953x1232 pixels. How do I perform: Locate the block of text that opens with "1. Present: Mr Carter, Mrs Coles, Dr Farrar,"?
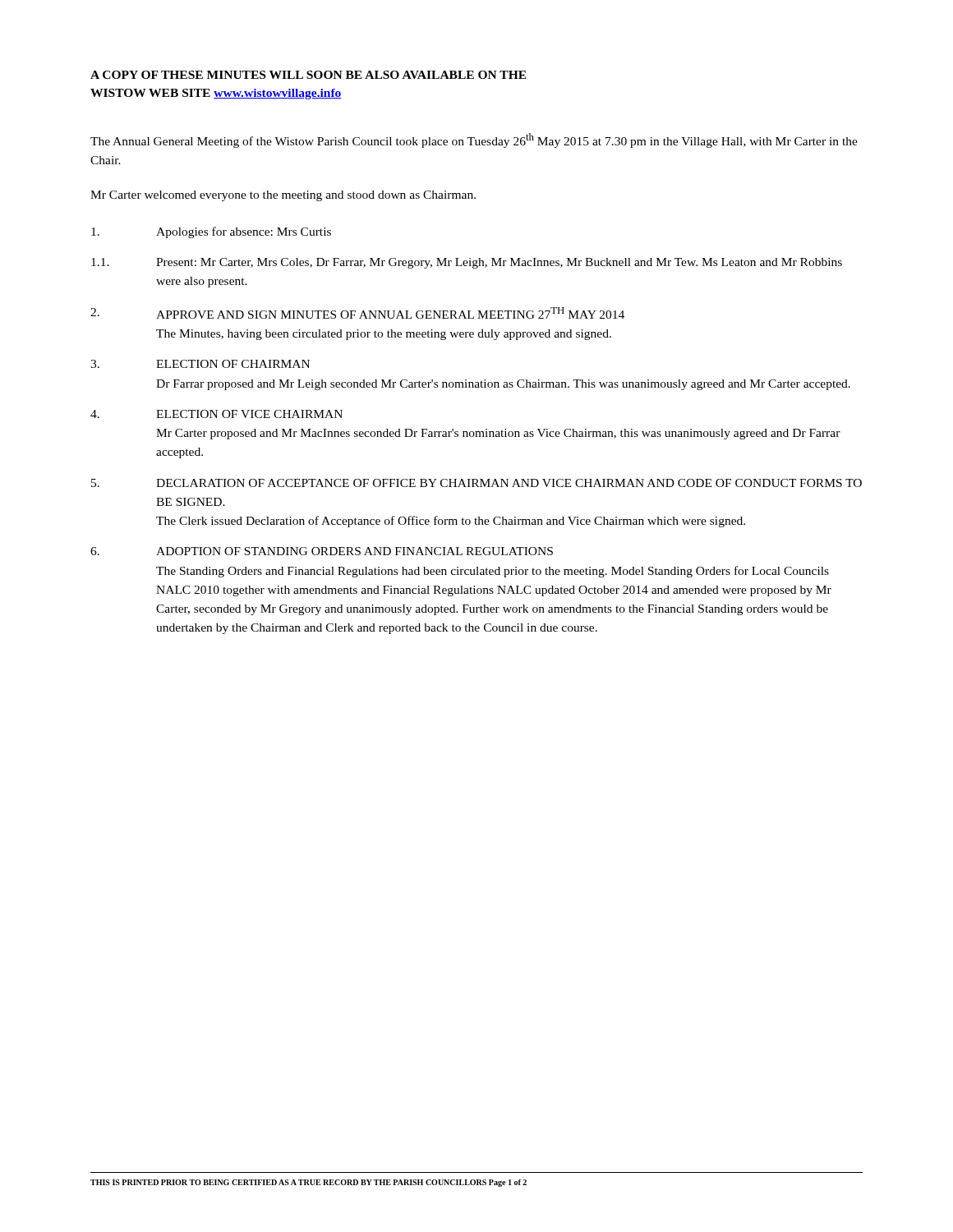click(476, 271)
